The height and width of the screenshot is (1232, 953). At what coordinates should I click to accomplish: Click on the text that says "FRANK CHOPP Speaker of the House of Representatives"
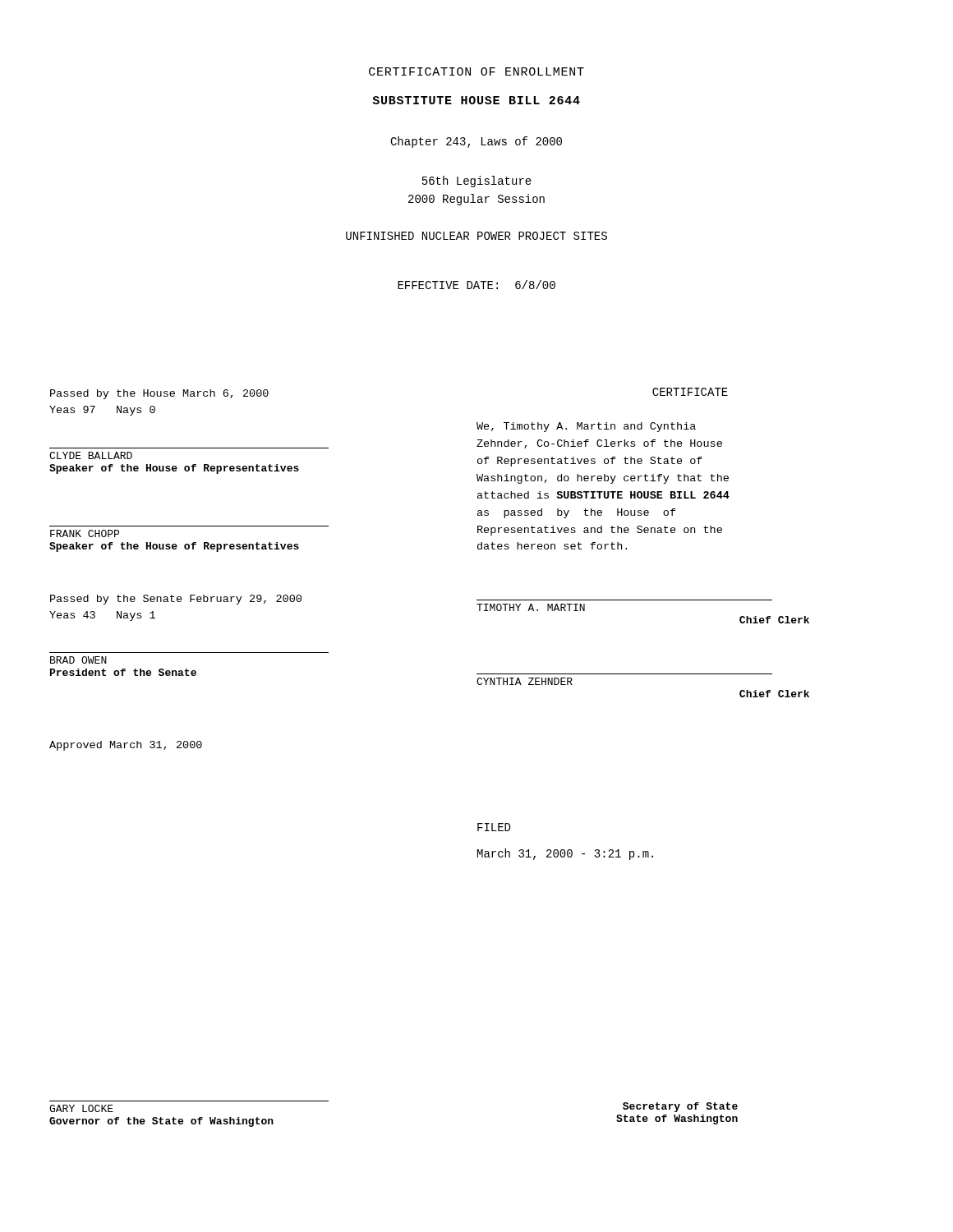click(x=189, y=539)
